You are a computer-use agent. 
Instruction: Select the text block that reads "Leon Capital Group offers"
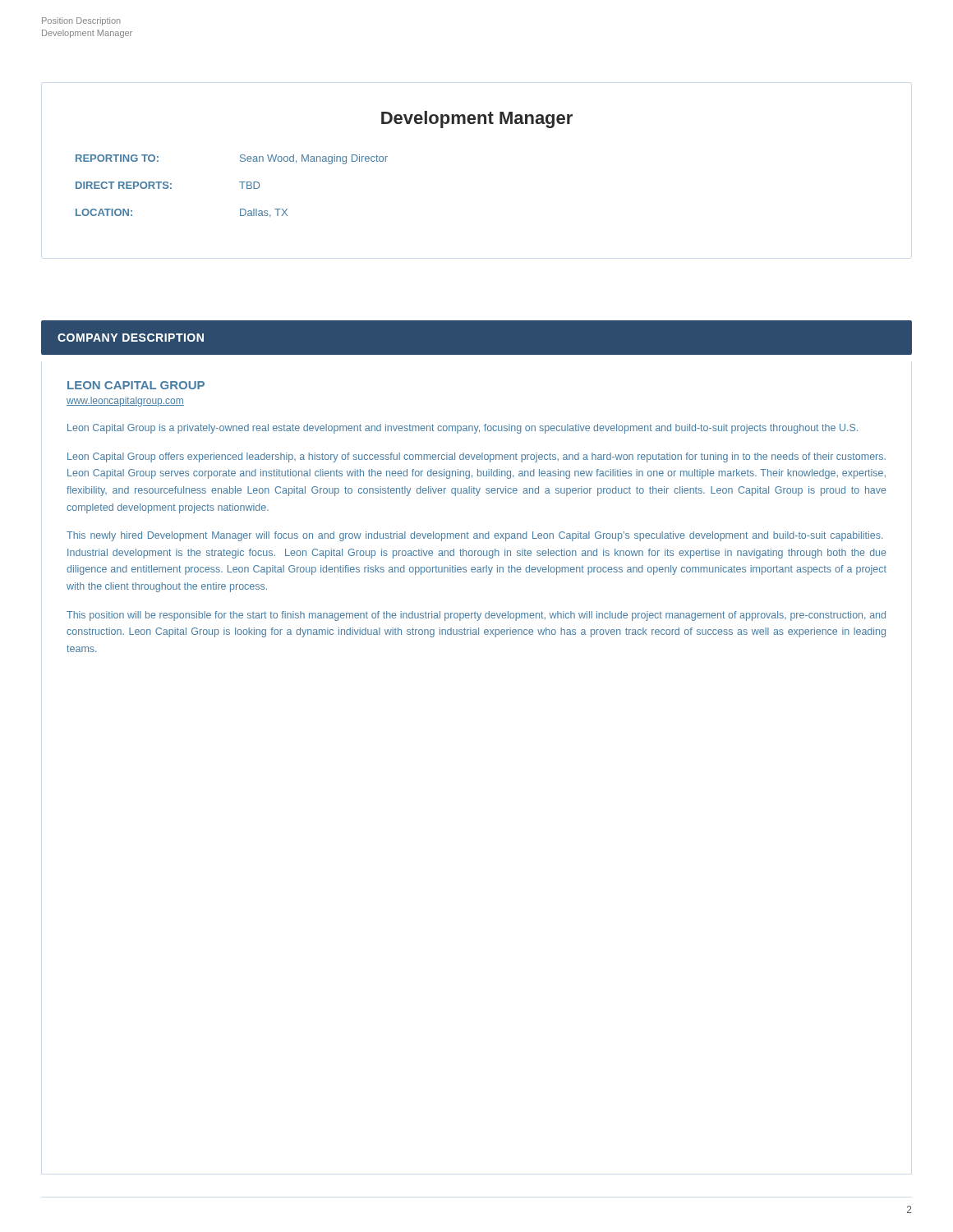[476, 482]
